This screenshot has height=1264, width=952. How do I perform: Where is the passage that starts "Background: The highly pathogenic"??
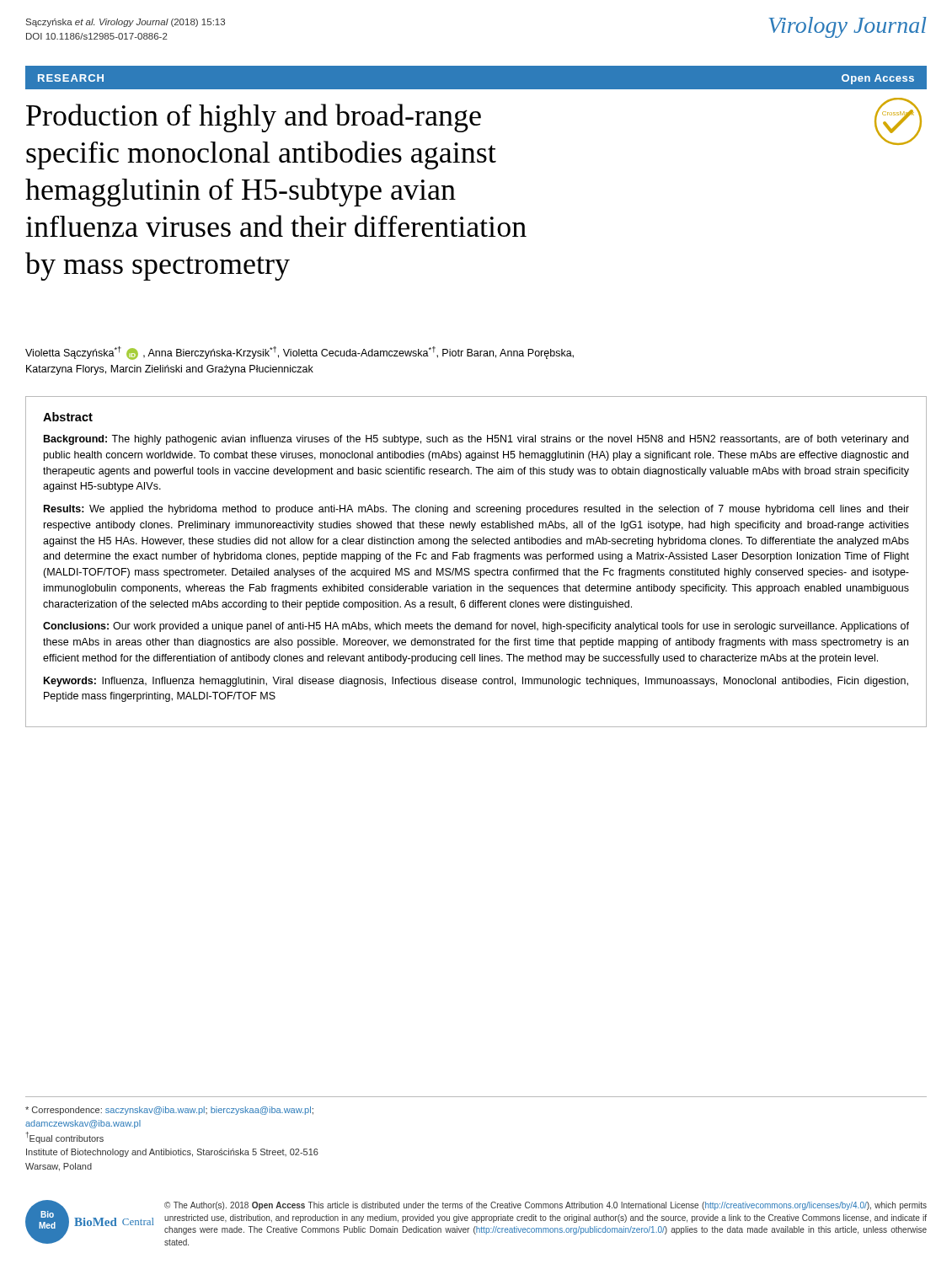(x=476, y=463)
